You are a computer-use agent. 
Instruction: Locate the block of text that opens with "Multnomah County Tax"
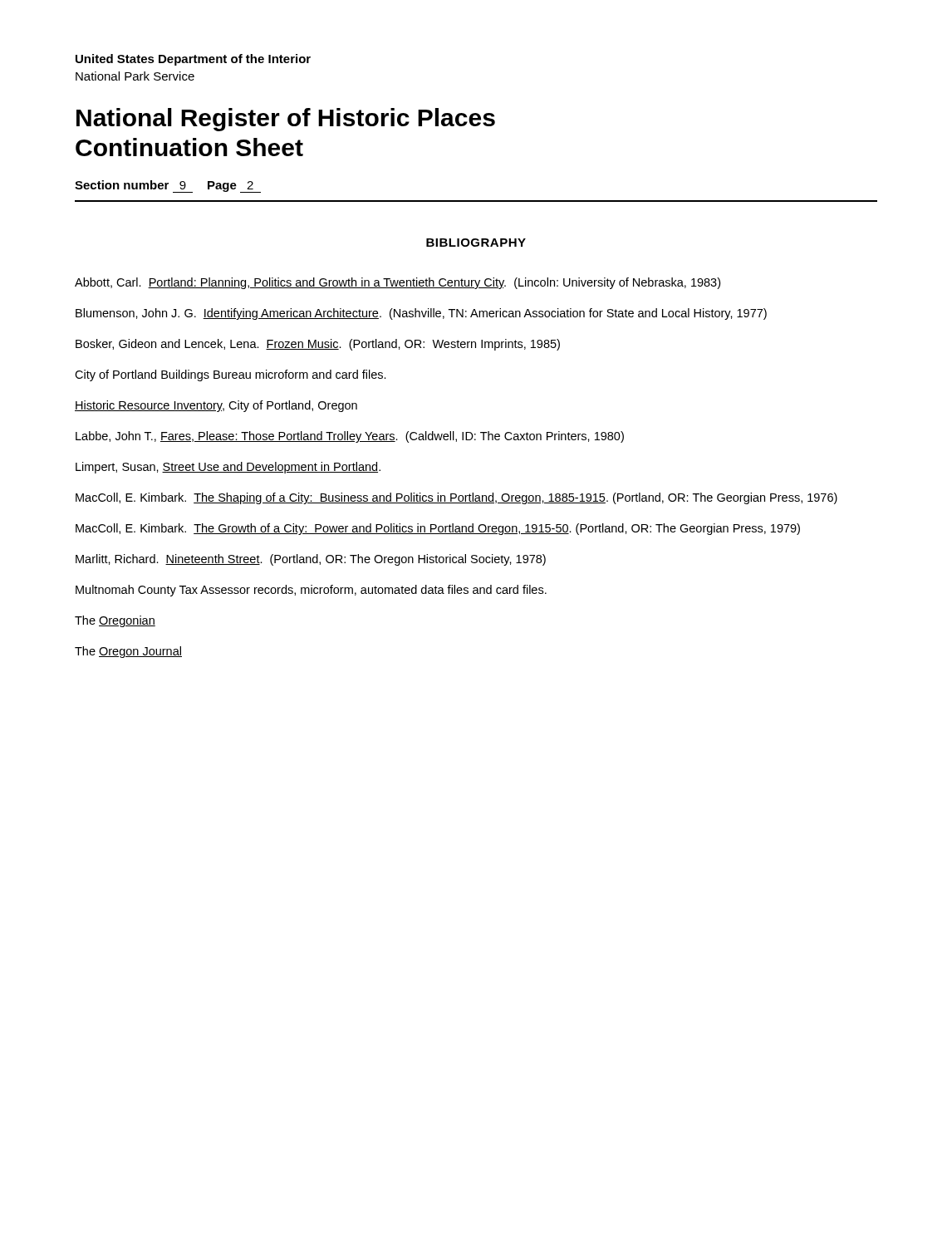[311, 590]
